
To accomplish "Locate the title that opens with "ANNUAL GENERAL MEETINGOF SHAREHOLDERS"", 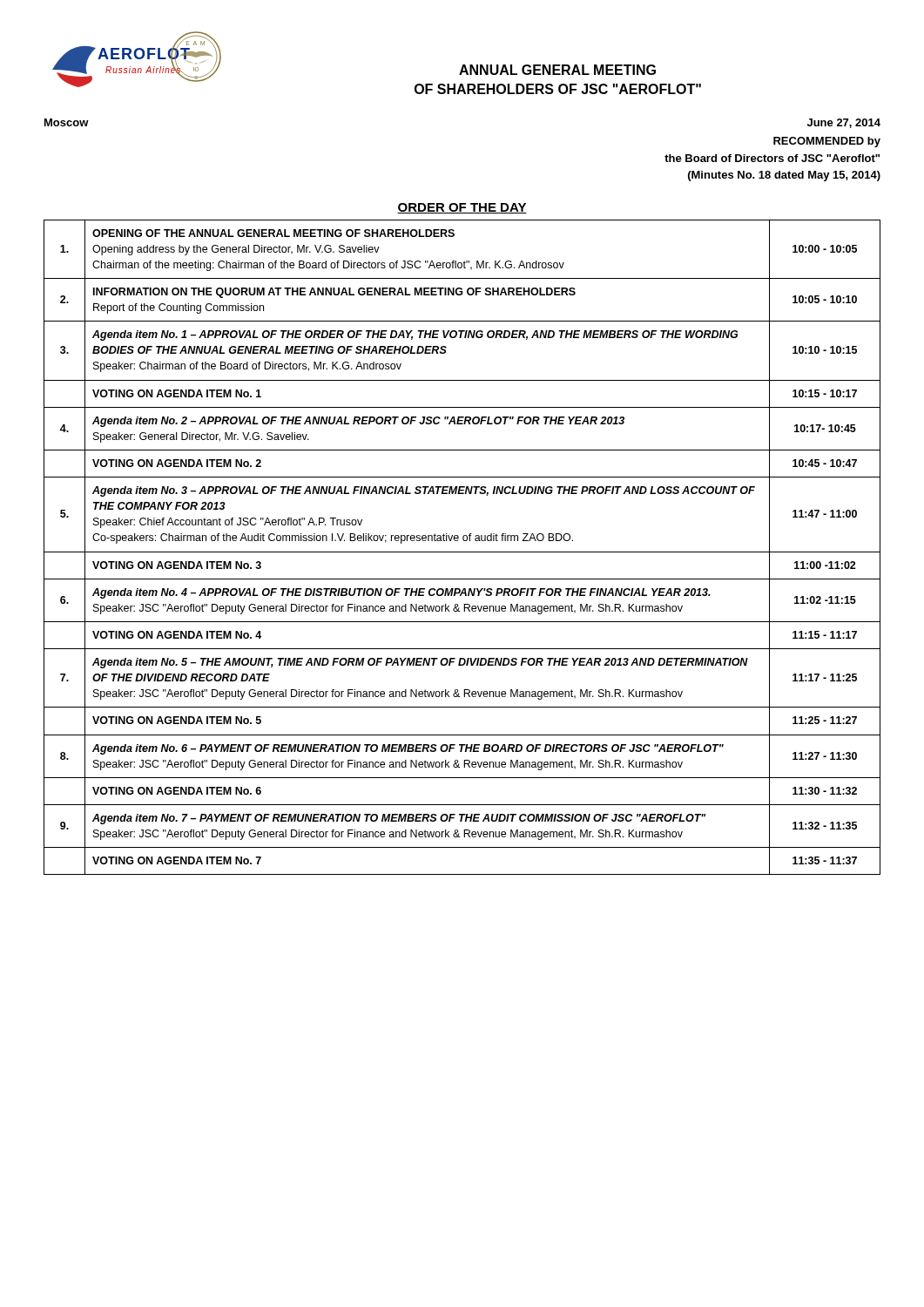I will (558, 81).
